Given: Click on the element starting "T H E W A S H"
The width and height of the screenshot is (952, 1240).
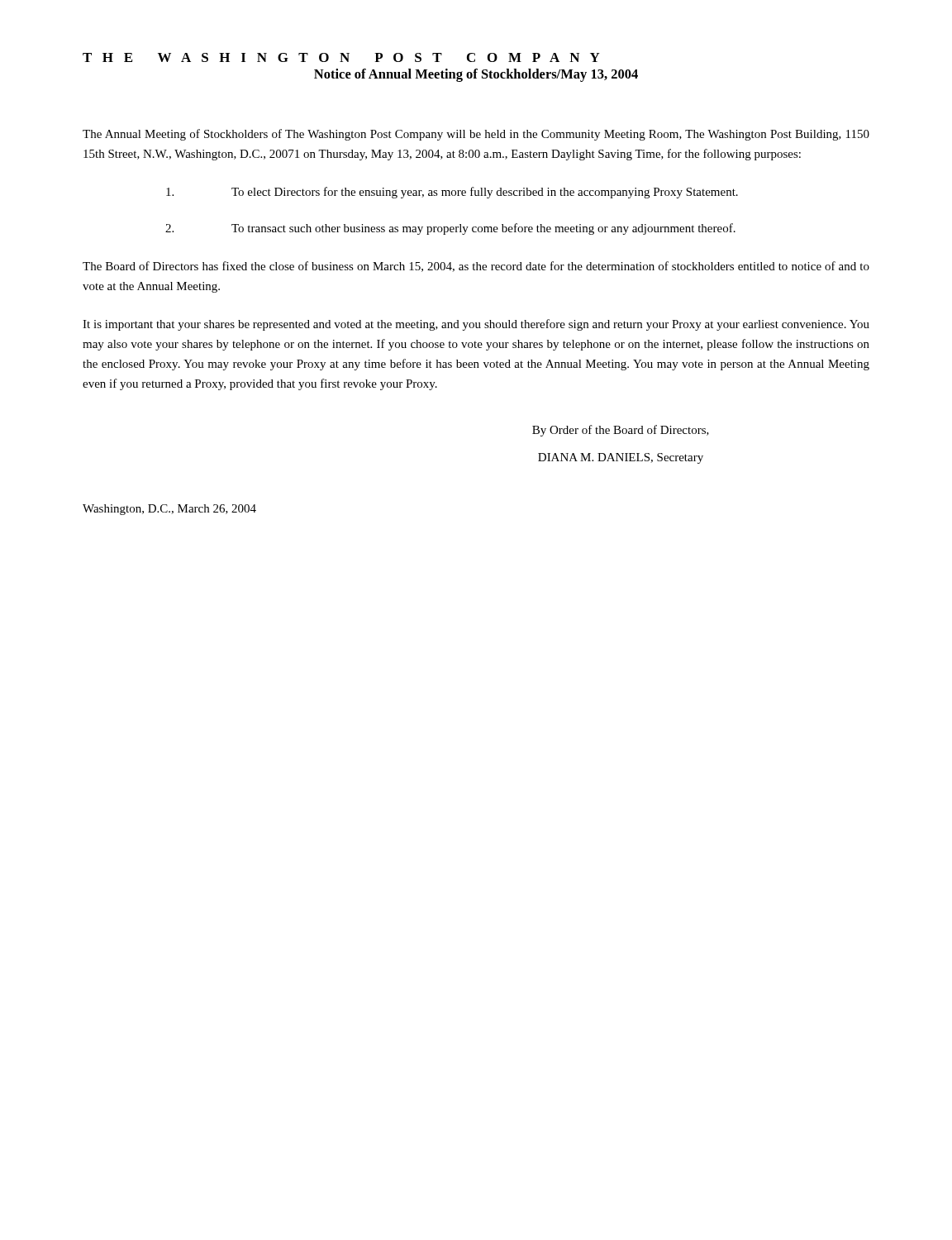Looking at the screenshot, I should point(343,57).
